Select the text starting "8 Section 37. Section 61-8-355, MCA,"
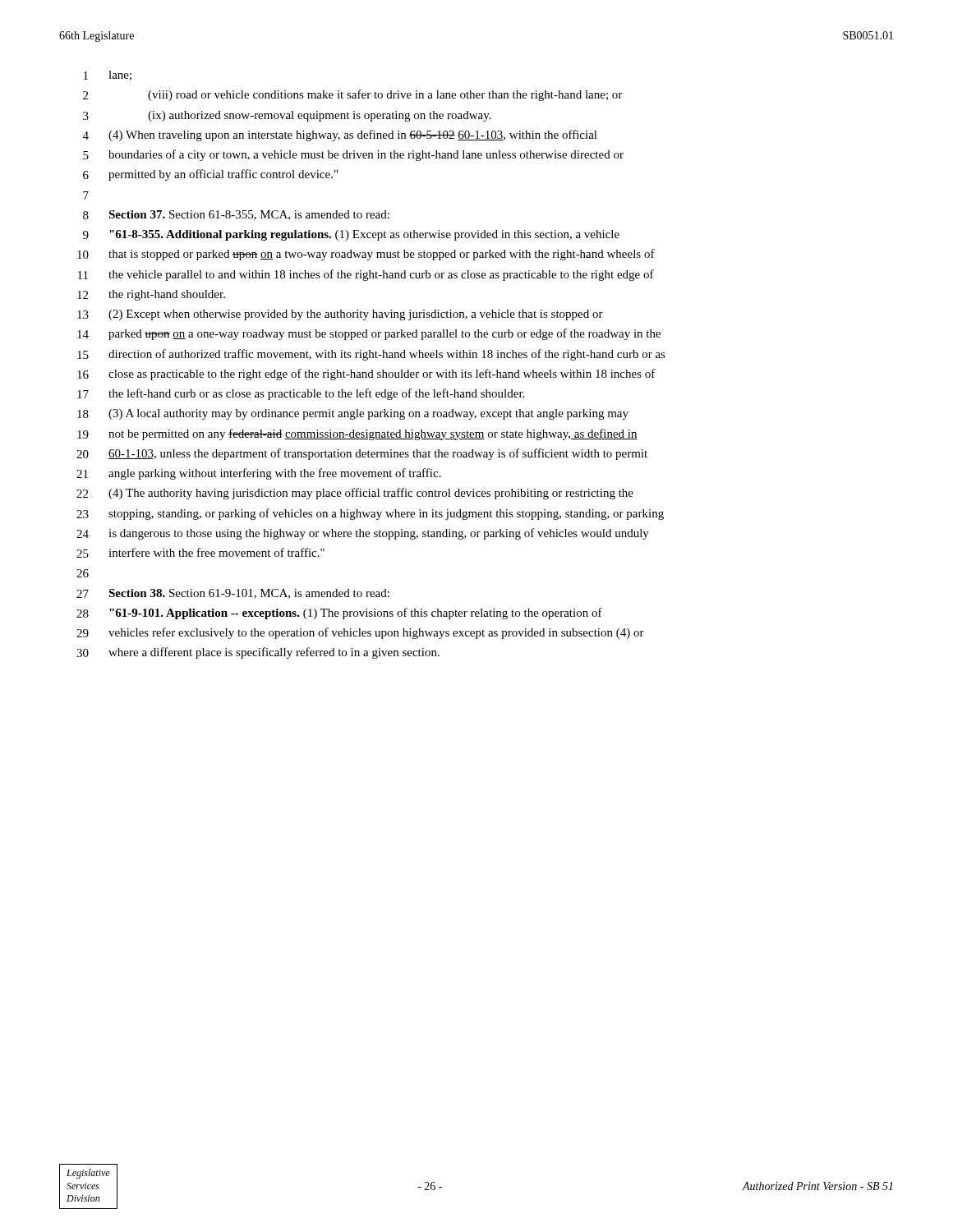Image resolution: width=953 pixels, height=1232 pixels. [x=236, y=215]
